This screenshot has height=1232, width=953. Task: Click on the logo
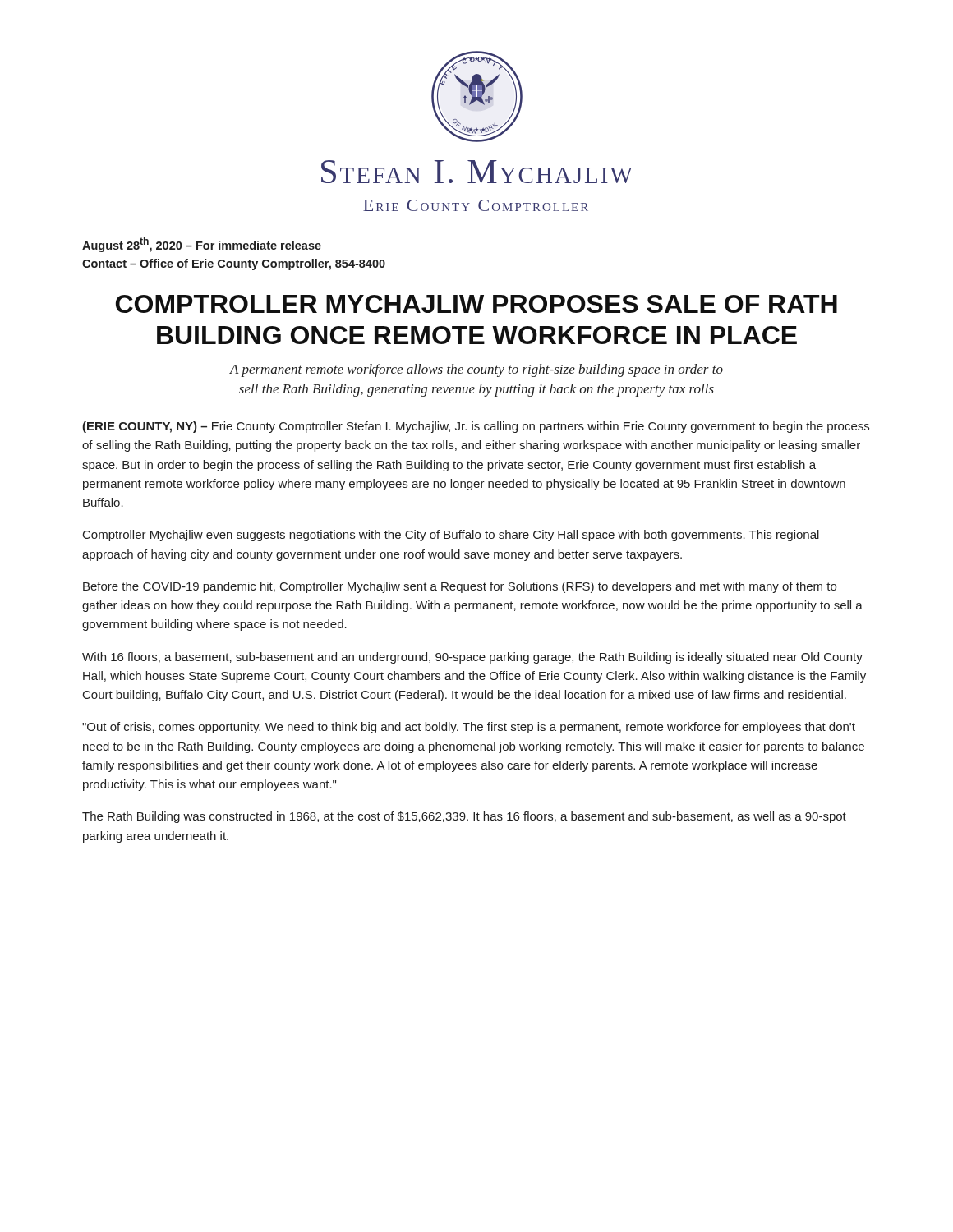click(476, 133)
